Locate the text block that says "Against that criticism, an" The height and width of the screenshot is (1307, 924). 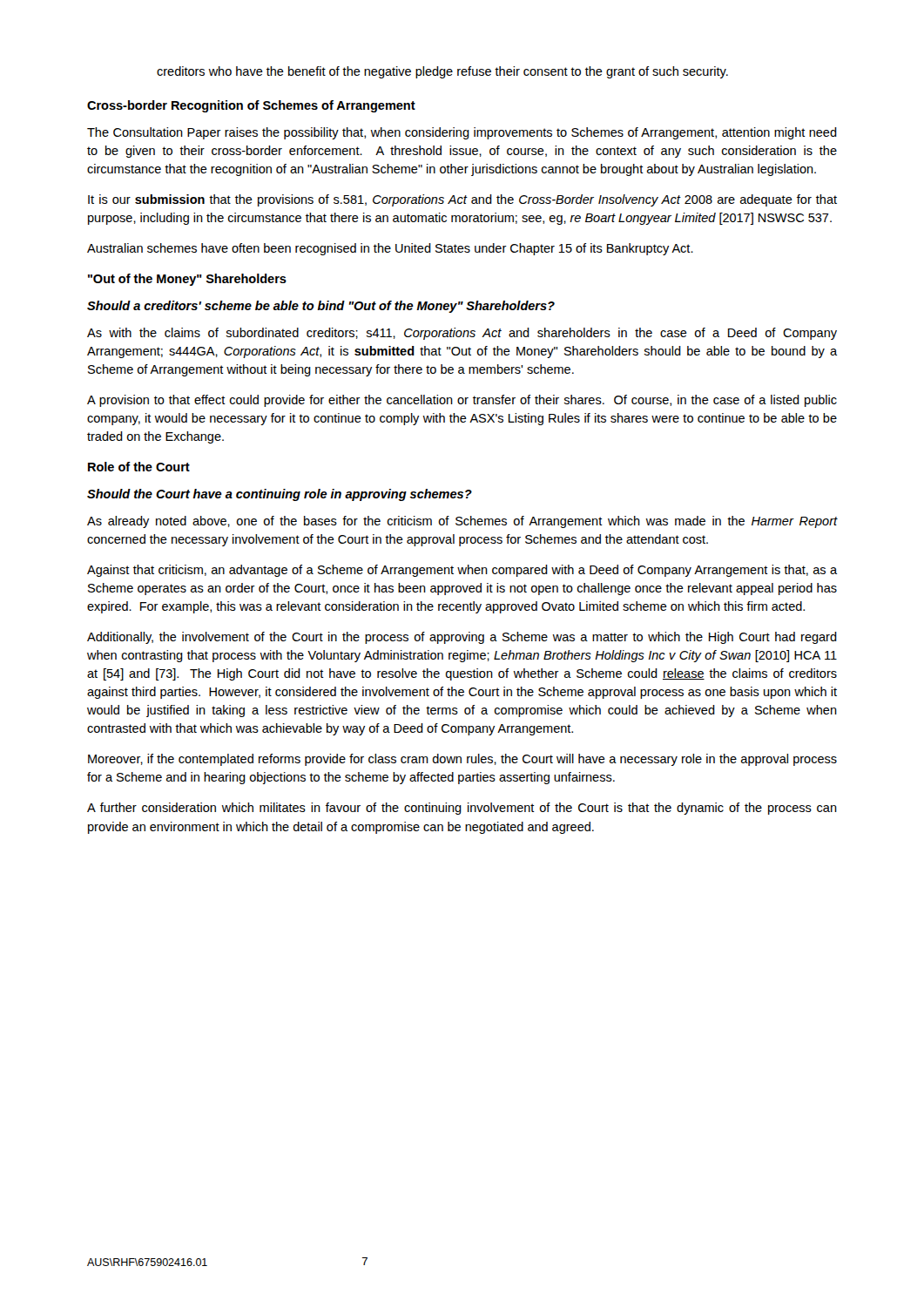tap(462, 588)
